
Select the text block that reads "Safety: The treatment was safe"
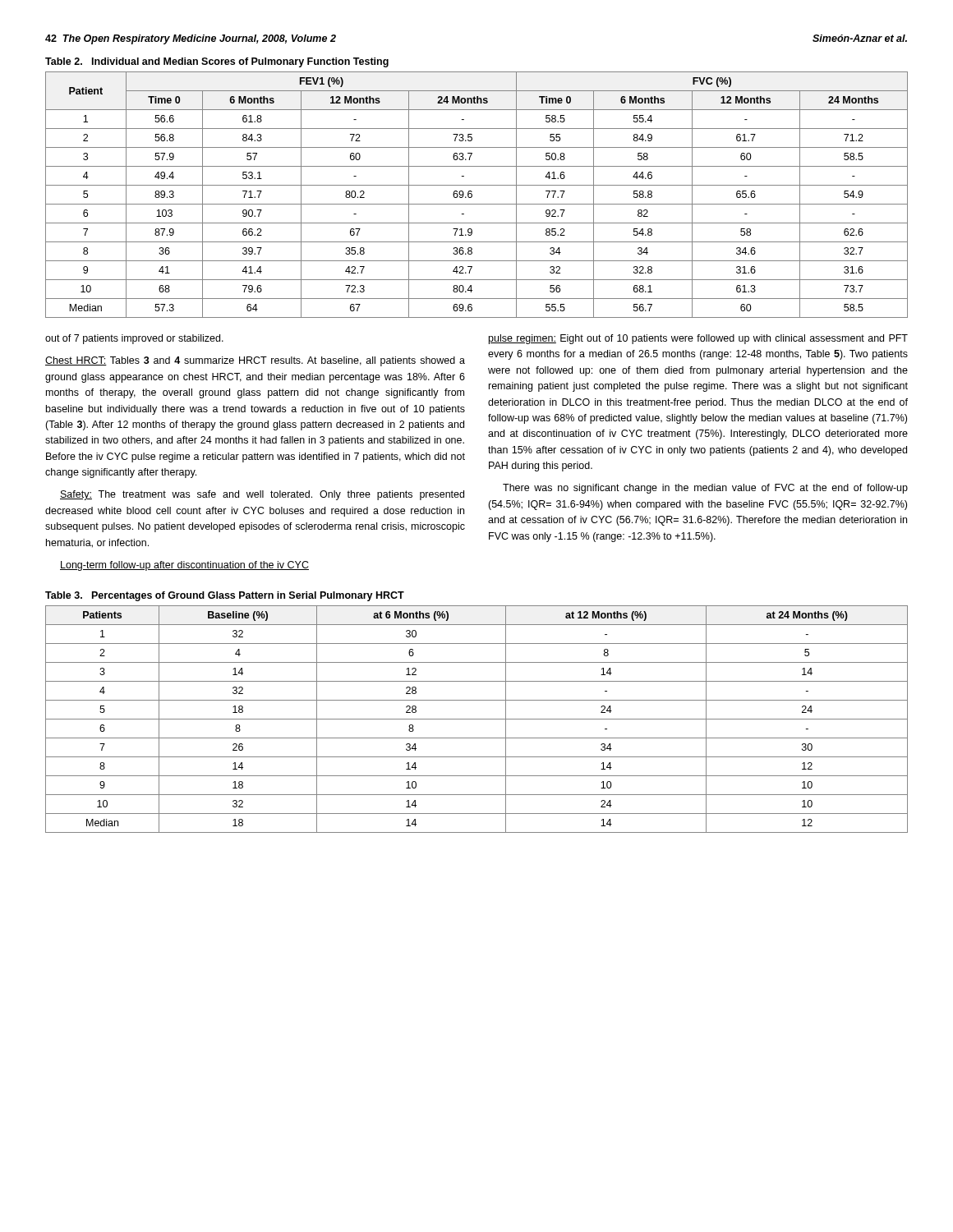tap(255, 519)
